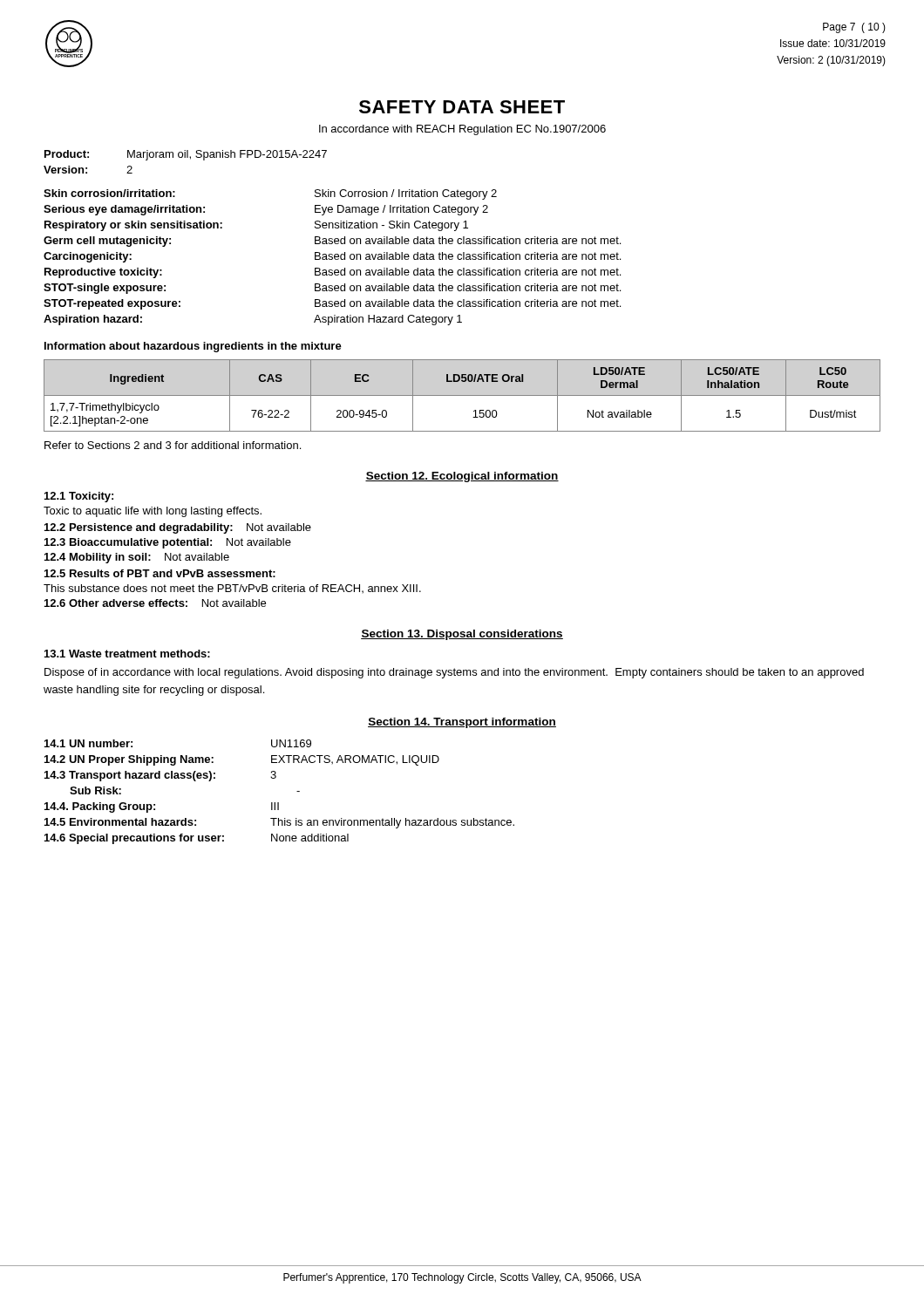Find the text block that says "Reproductive toxicity: Based"
924x1308 pixels.
tap(462, 272)
